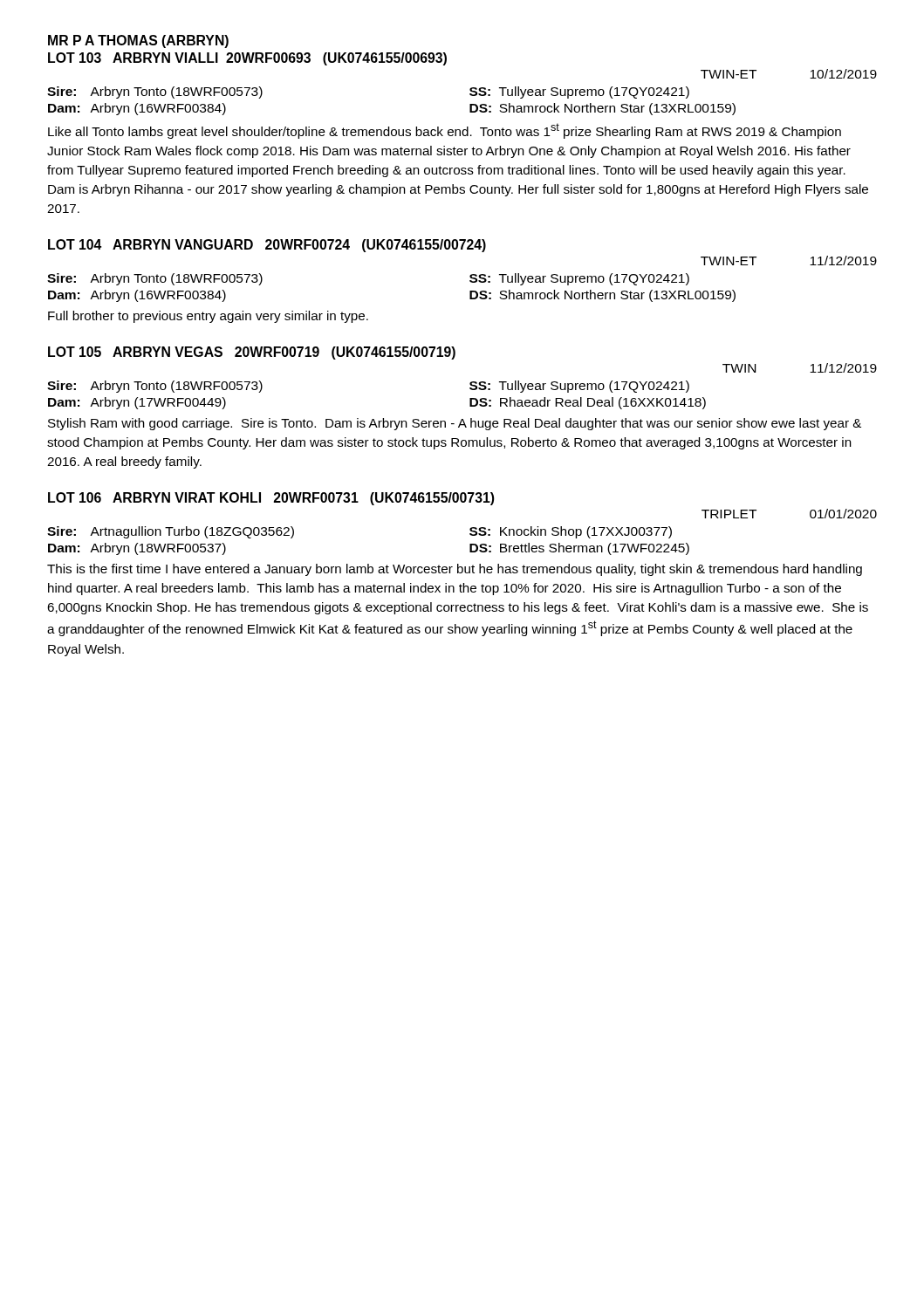Find the text block containing "TRIPLET 01/01/2020 Sire: Artnagullion"

tap(462, 582)
